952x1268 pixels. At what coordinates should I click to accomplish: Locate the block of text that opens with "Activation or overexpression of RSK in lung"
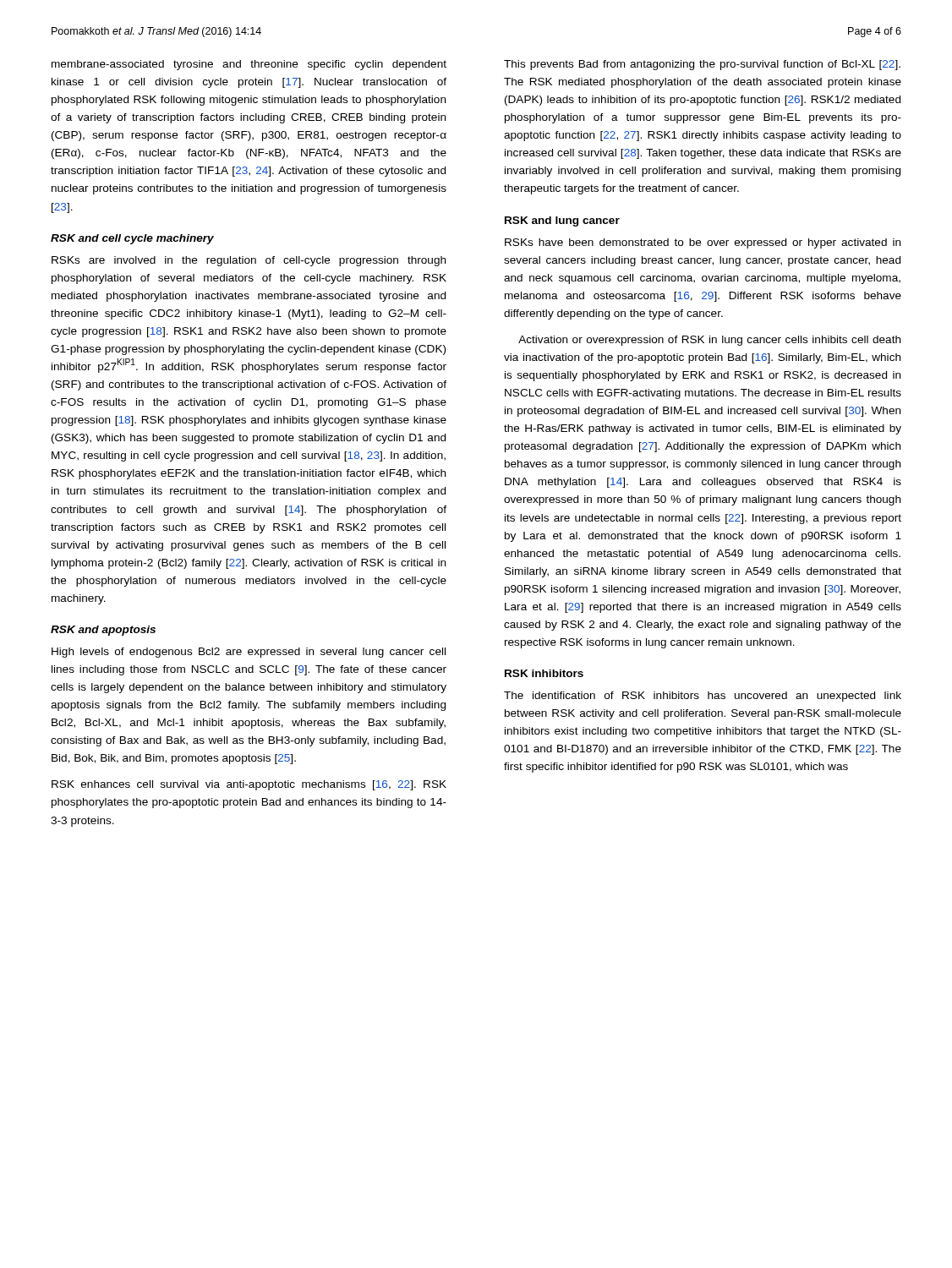coord(703,491)
